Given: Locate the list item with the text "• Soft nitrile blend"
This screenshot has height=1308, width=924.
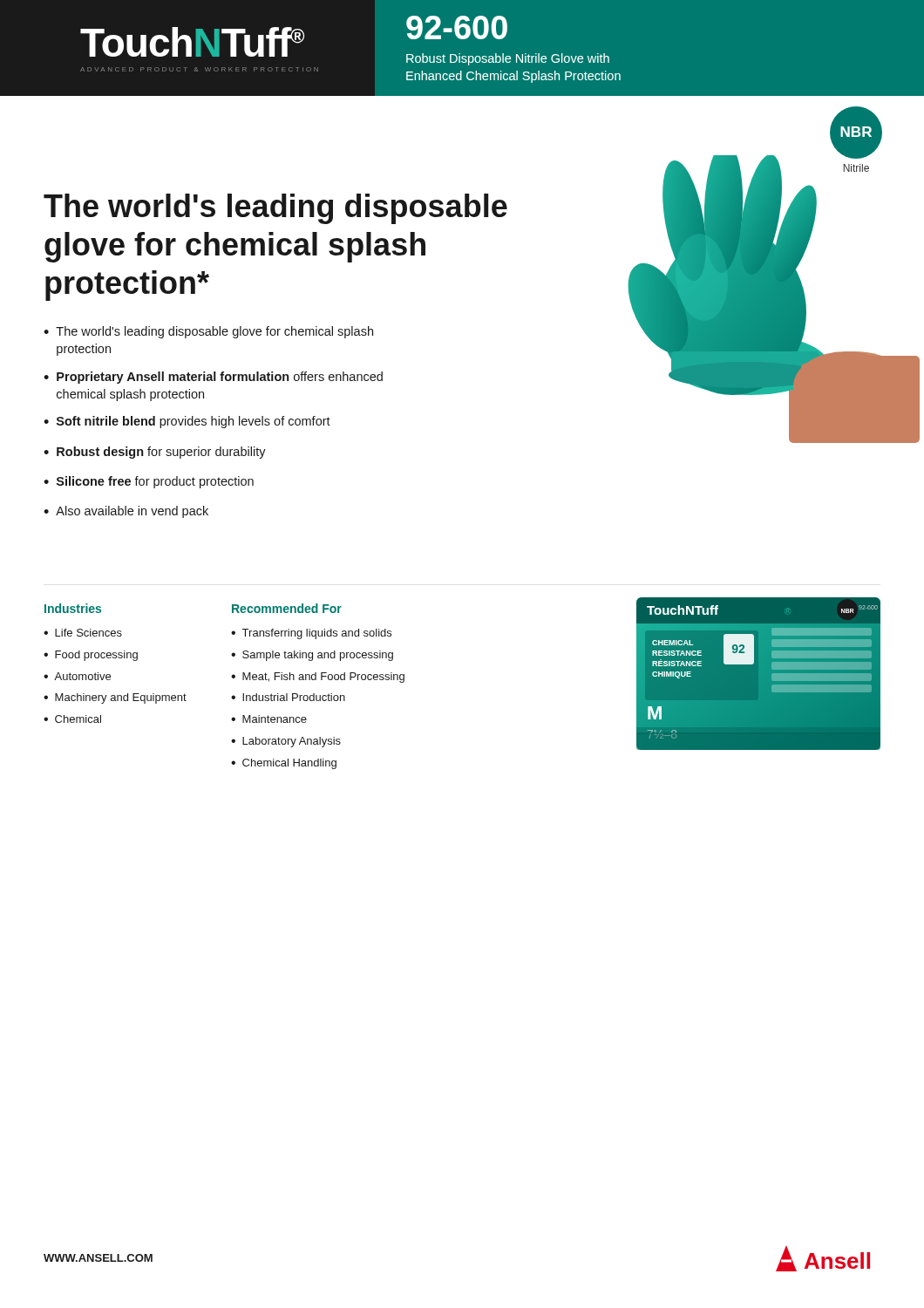Looking at the screenshot, I should [x=187, y=423].
